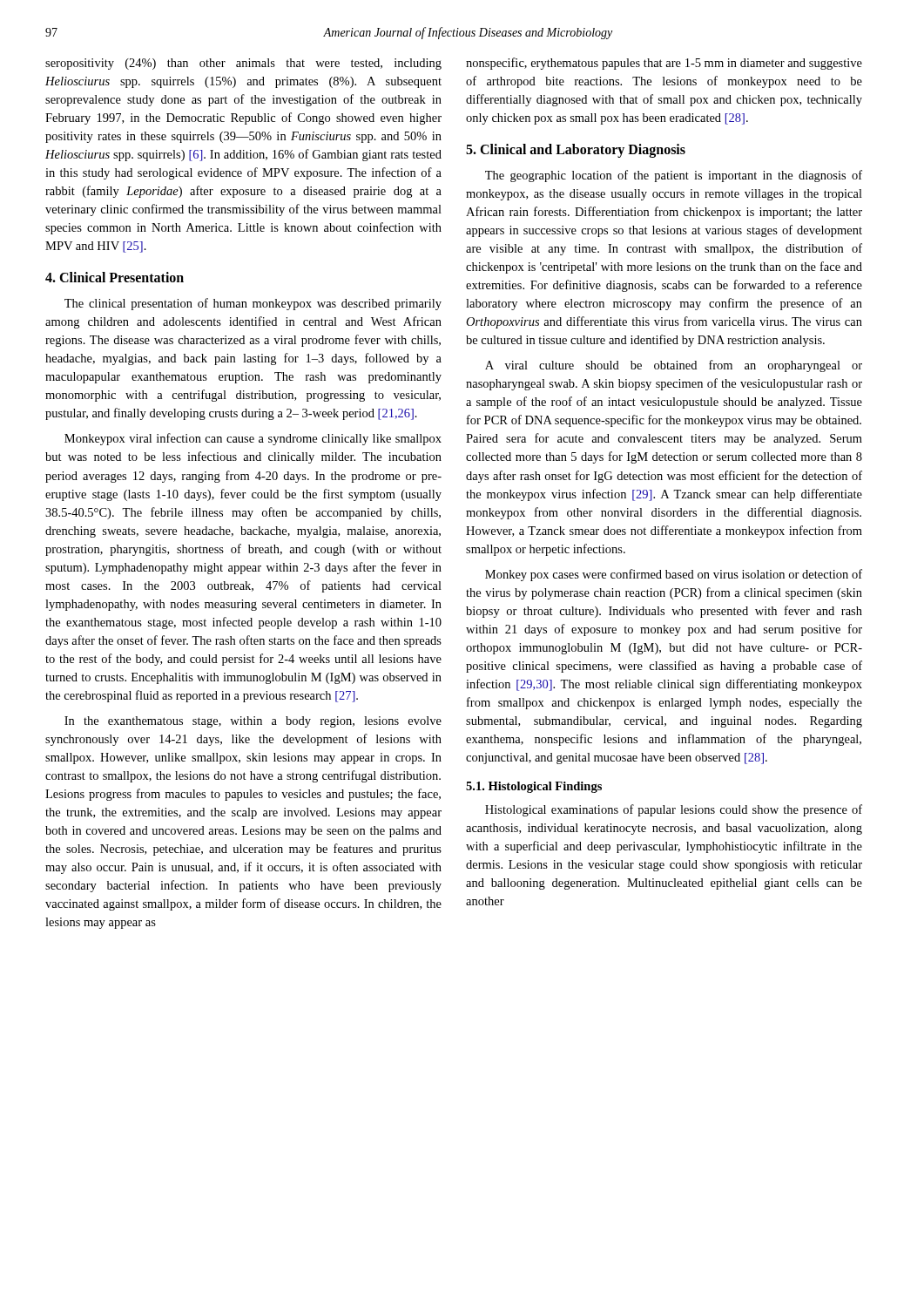Navigate to the passage starting "The geographic location of the patient is important"
The width and height of the screenshot is (924, 1307).
(664, 258)
